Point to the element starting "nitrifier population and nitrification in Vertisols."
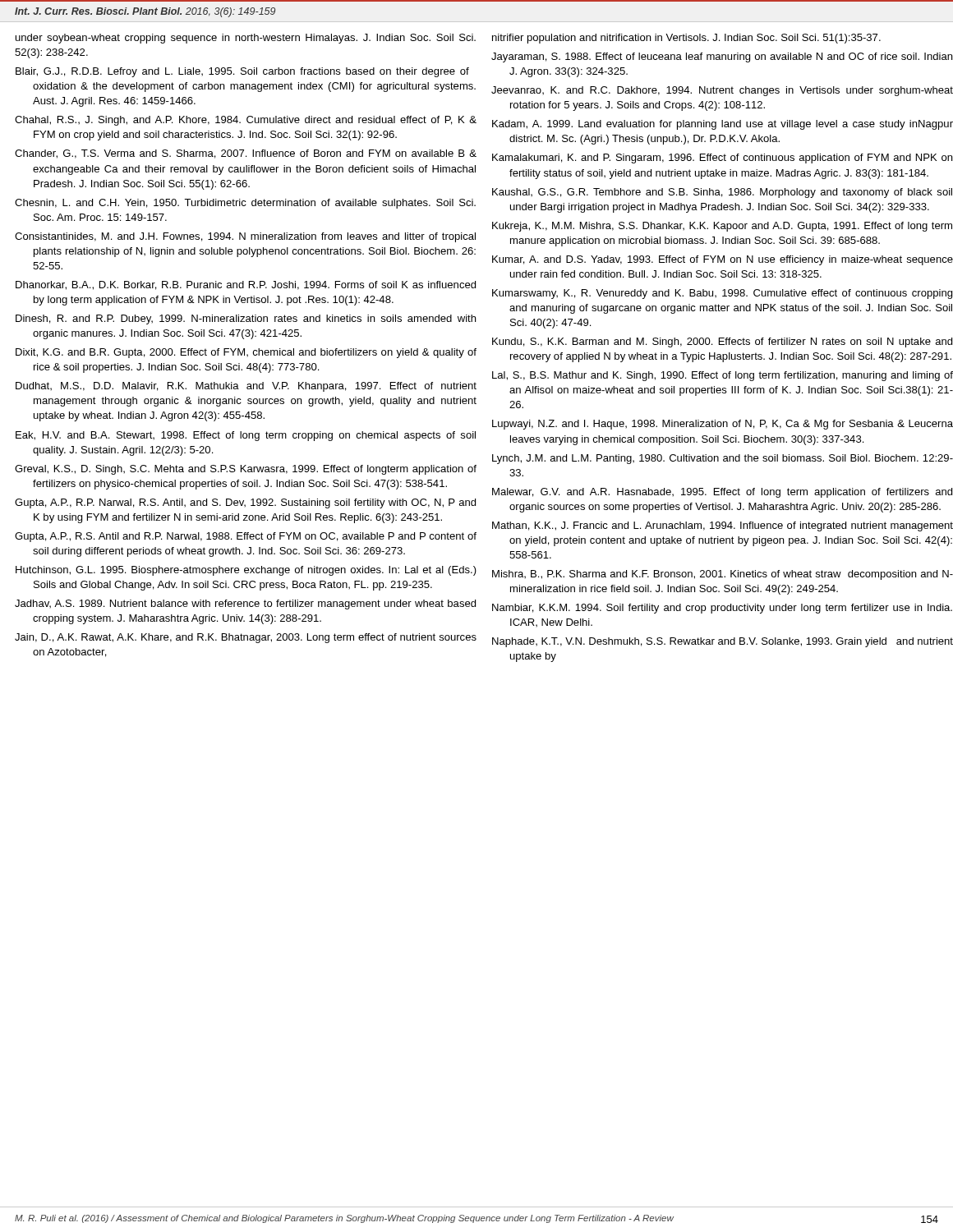Screen dimensions: 1232x953 [x=686, y=37]
